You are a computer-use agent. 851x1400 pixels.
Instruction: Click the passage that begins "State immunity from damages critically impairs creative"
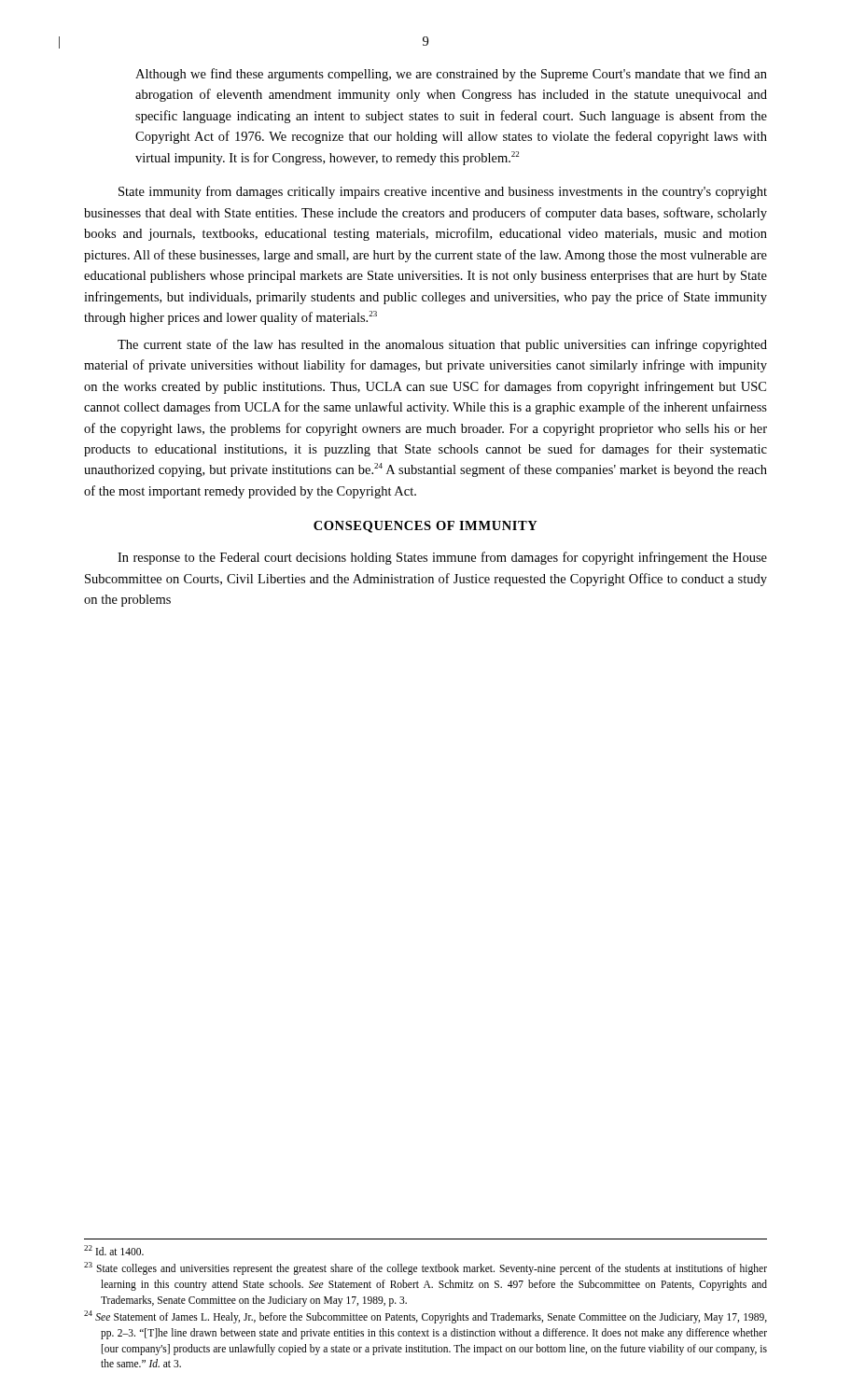pos(426,255)
